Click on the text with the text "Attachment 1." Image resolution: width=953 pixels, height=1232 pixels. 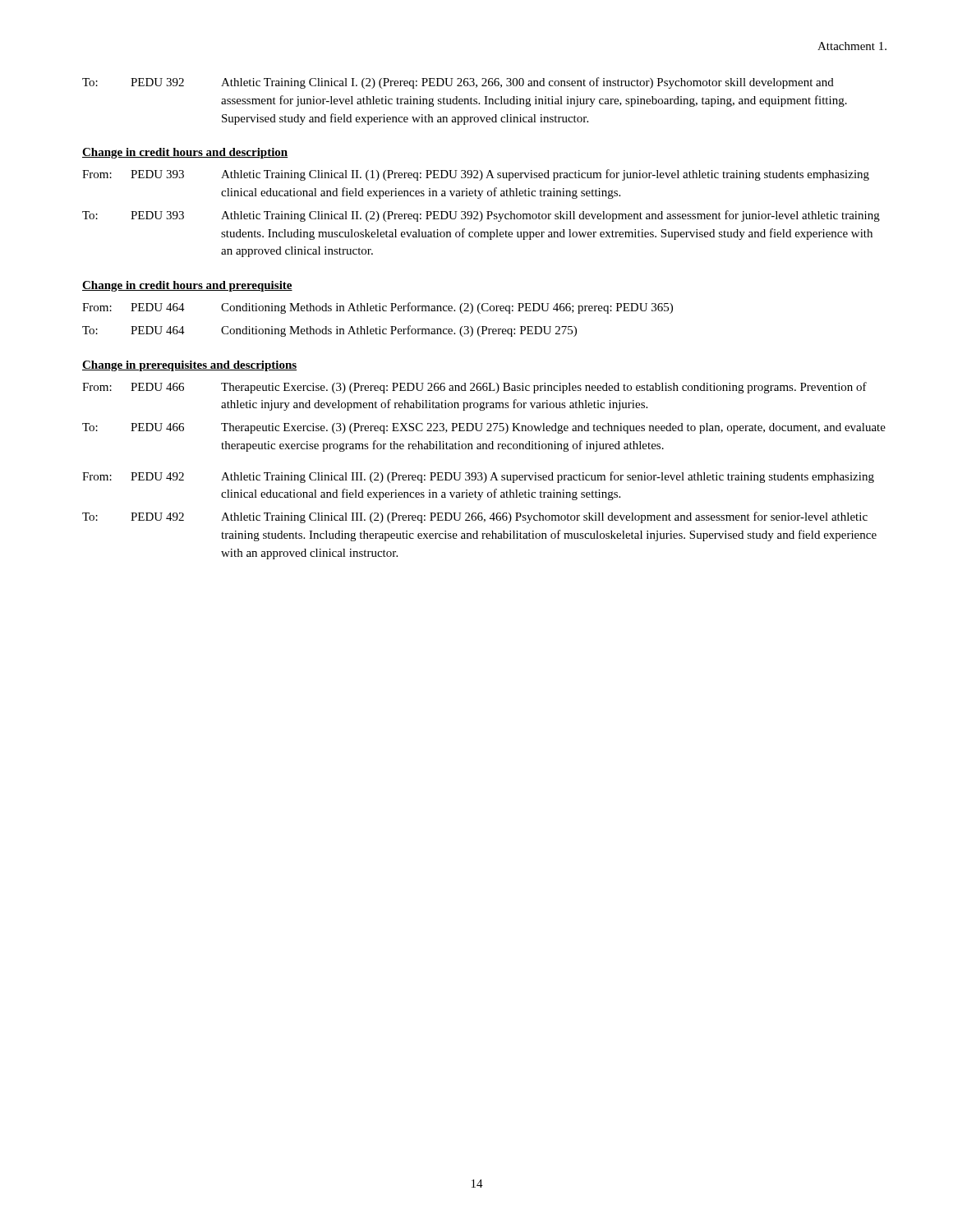point(852,46)
